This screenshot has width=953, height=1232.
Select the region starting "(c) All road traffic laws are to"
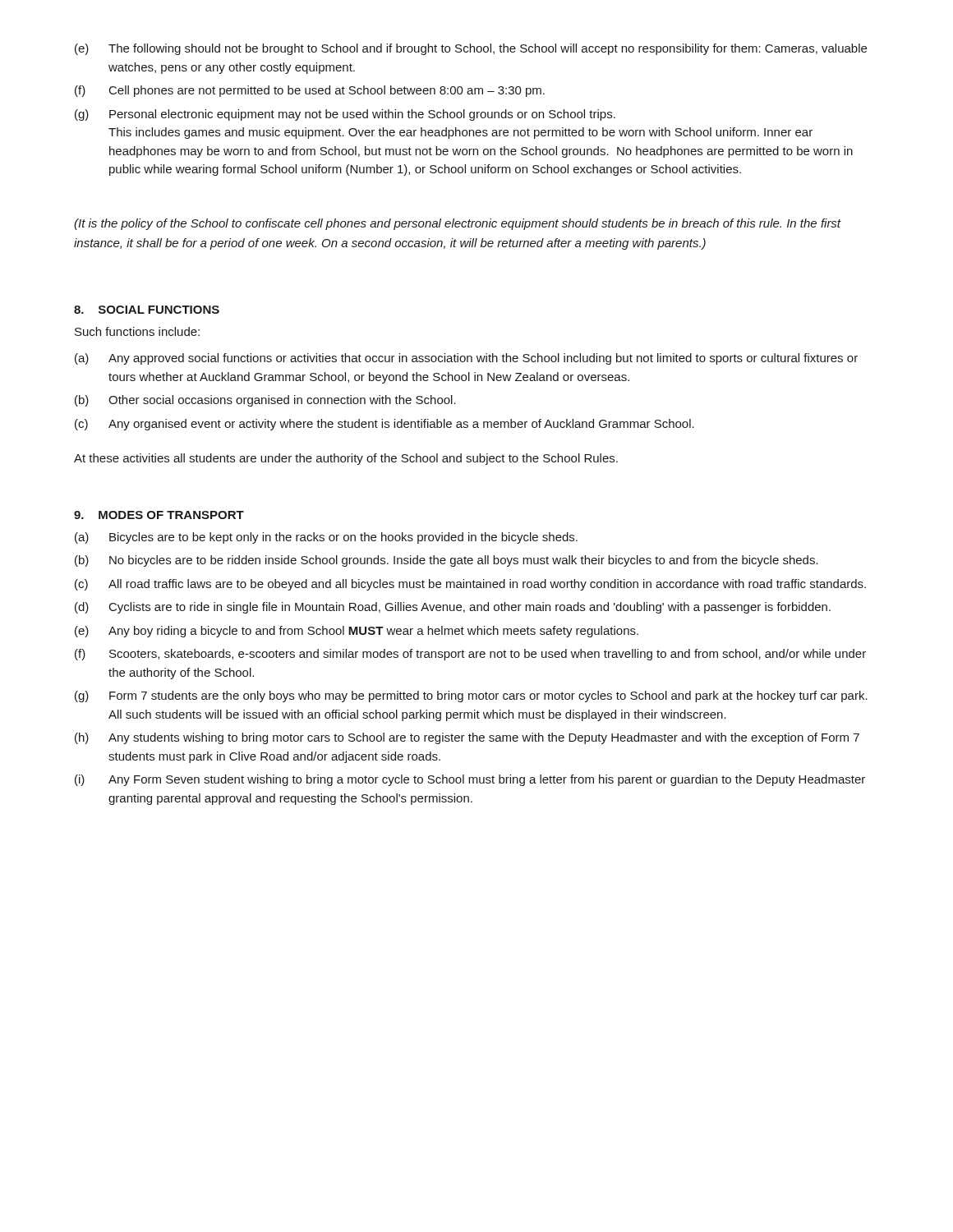click(x=476, y=584)
